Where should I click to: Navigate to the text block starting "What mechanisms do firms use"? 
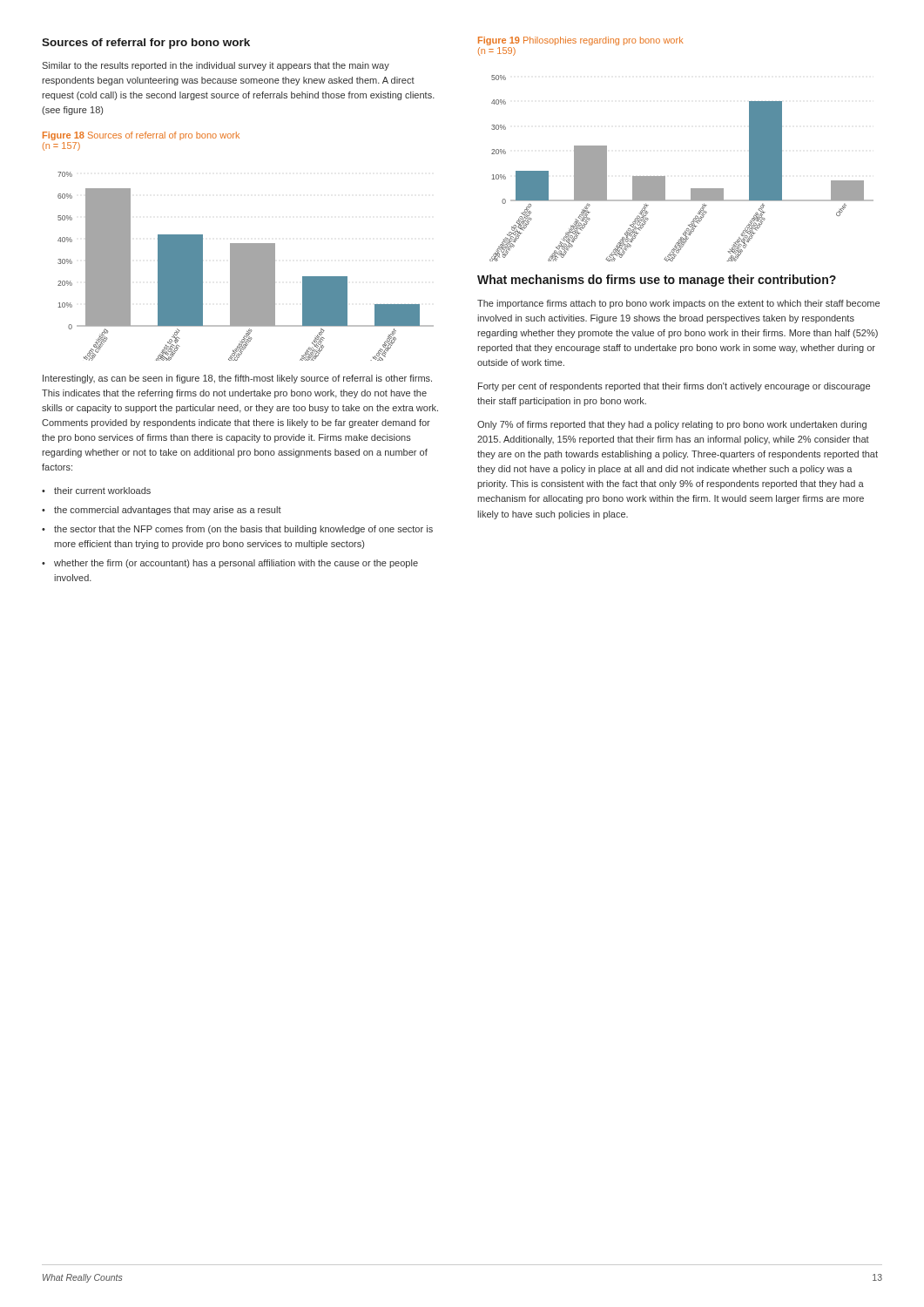[657, 280]
